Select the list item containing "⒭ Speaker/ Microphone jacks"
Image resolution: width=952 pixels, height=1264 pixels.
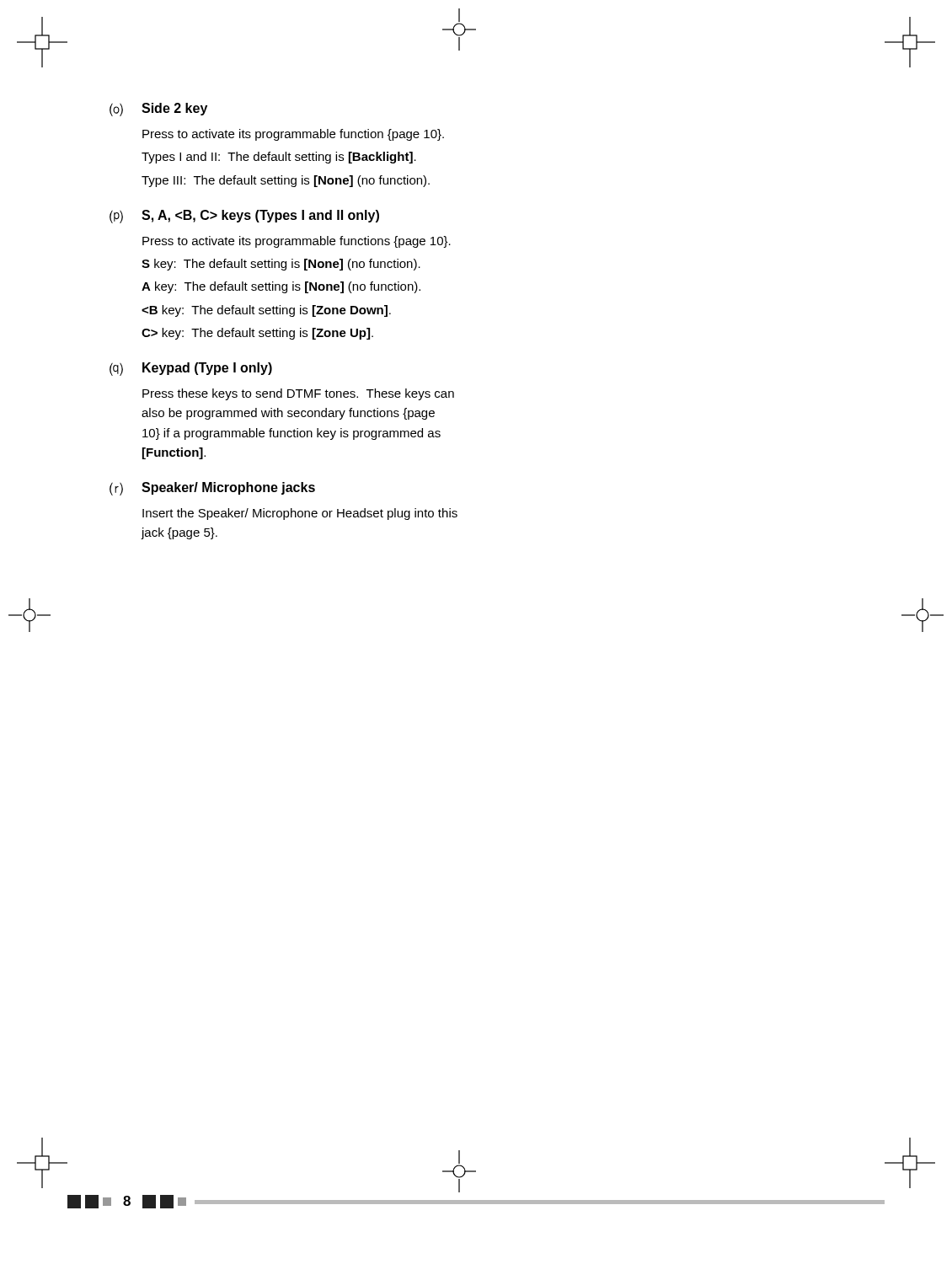[212, 489]
